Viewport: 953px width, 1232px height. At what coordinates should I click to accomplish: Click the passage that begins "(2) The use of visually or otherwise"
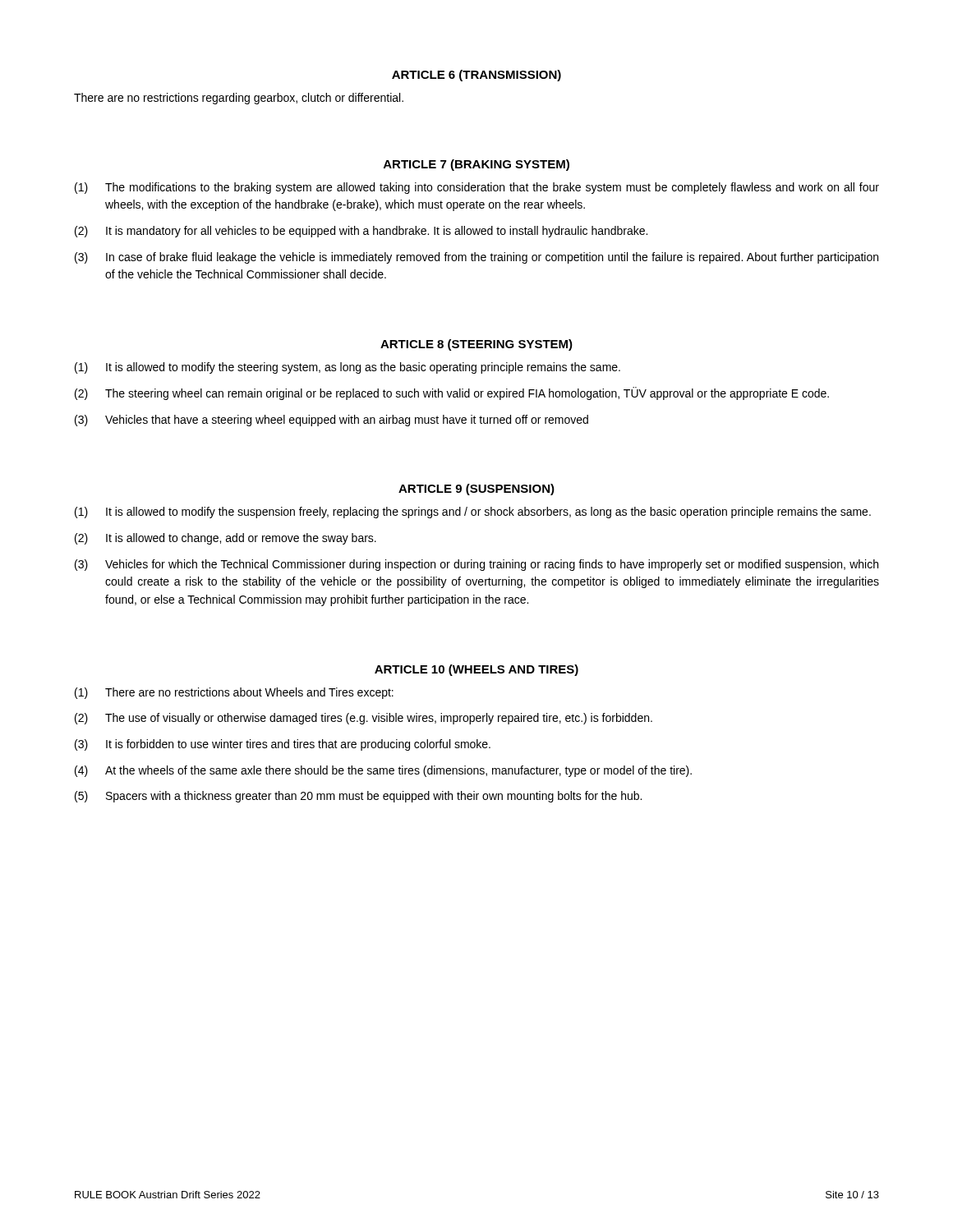coord(476,719)
